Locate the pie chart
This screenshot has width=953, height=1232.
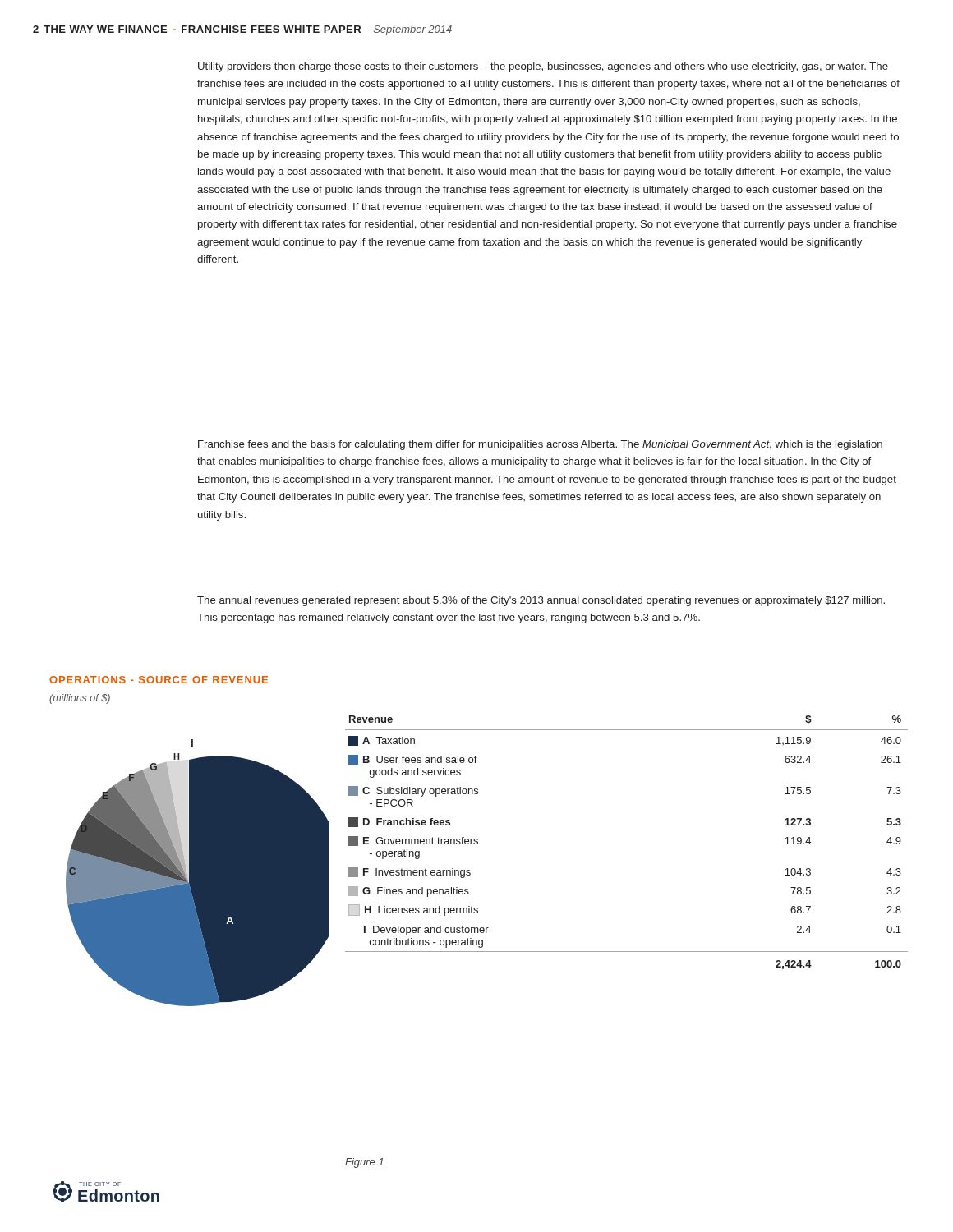(x=189, y=879)
